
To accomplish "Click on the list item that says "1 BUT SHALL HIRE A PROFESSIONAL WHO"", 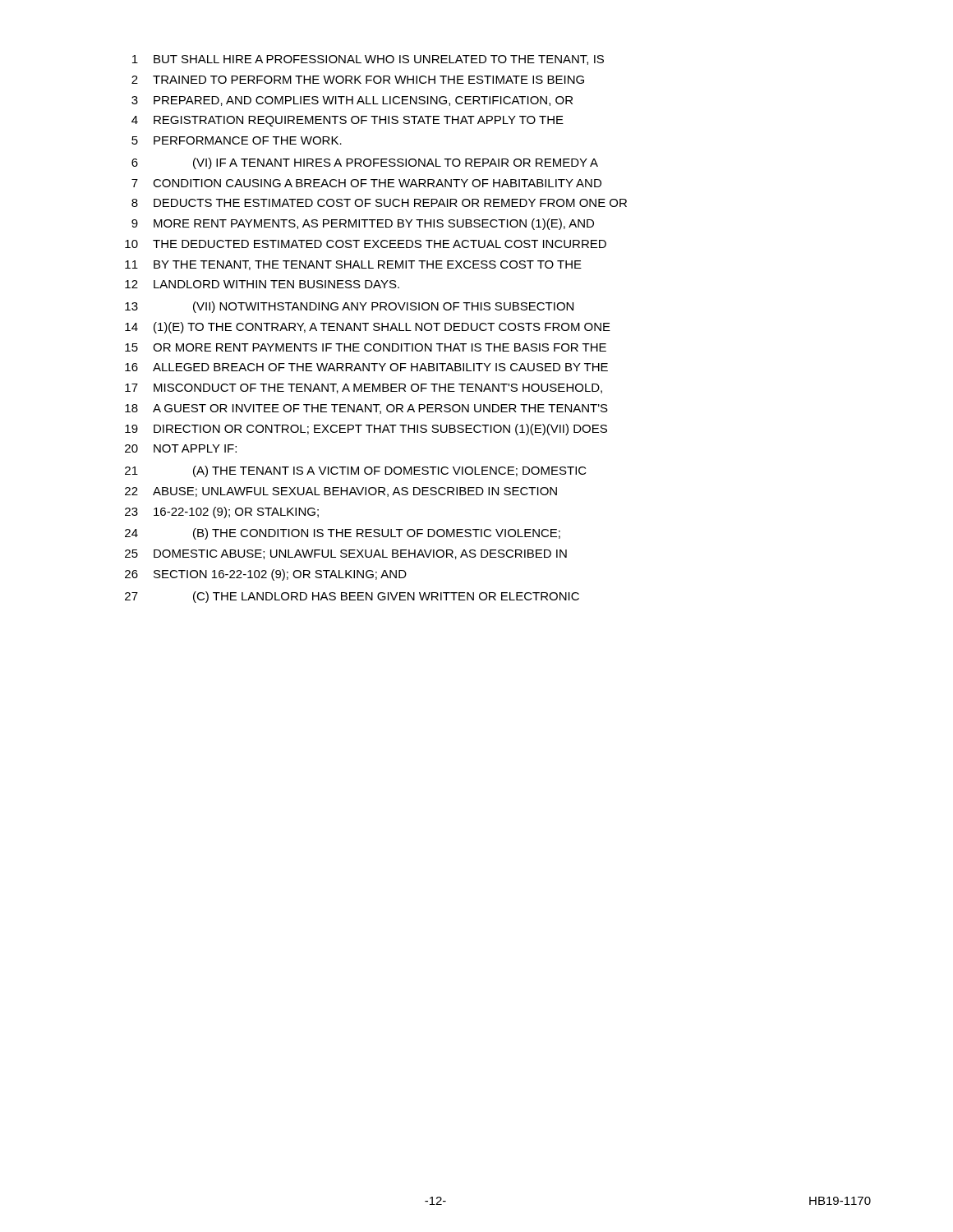I will tap(485, 59).
